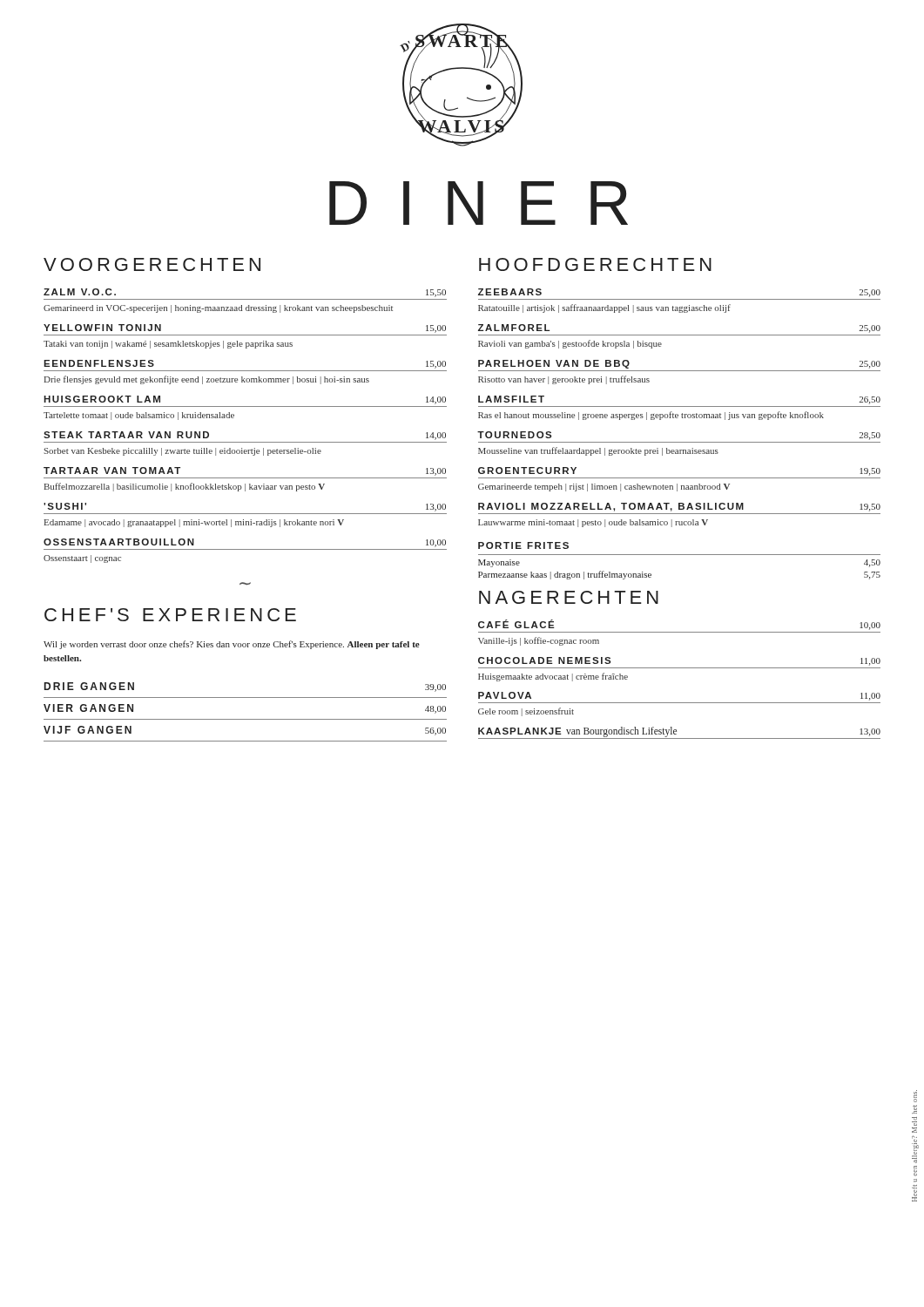
Task: Locate the block of text that opens with "EENDENFLENSJES 15,00 Drie flensjes gevuld"
Action: tap(245, 372)
